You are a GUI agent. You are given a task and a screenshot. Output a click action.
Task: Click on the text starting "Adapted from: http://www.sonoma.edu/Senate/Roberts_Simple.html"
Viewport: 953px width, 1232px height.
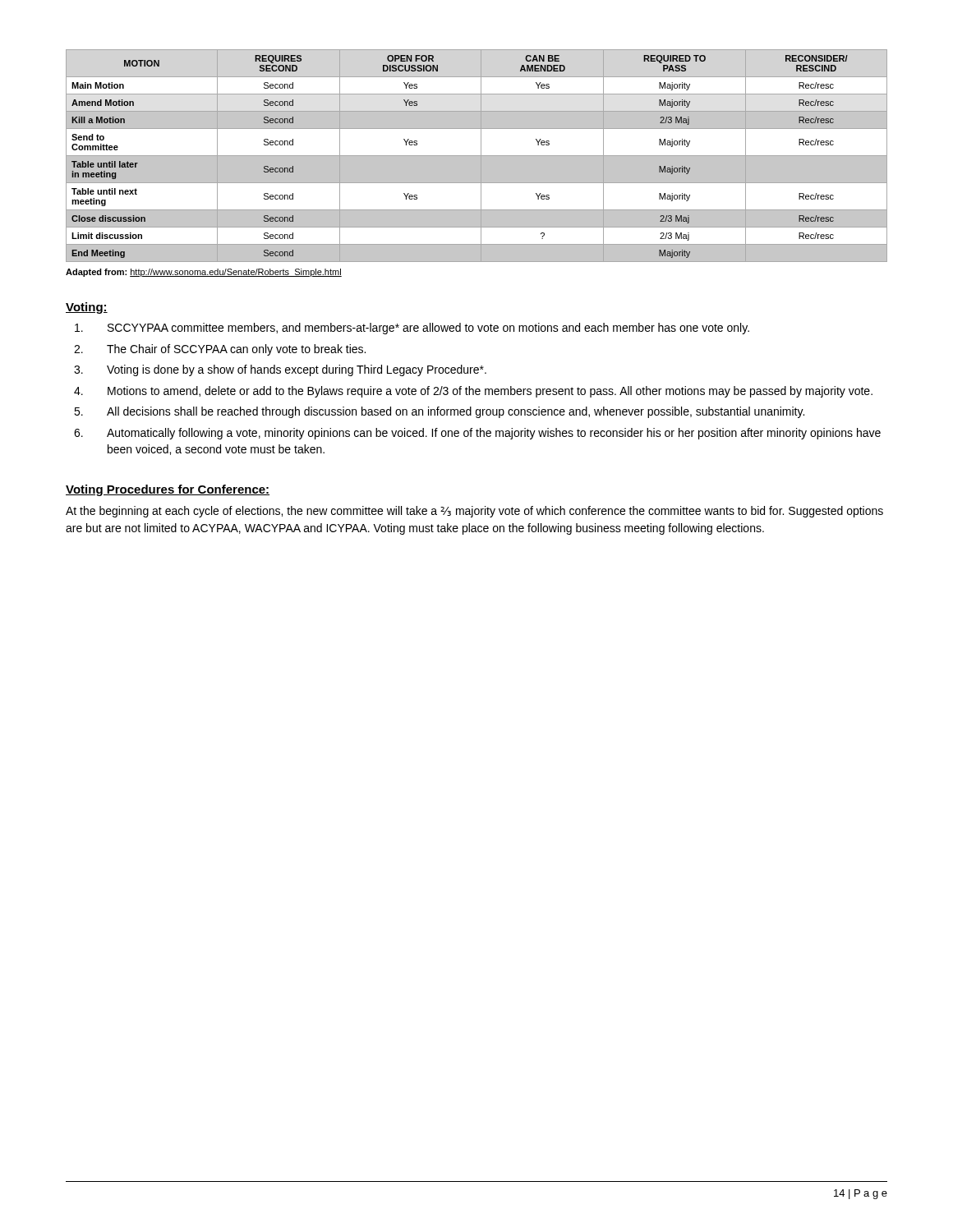[204, 272]
